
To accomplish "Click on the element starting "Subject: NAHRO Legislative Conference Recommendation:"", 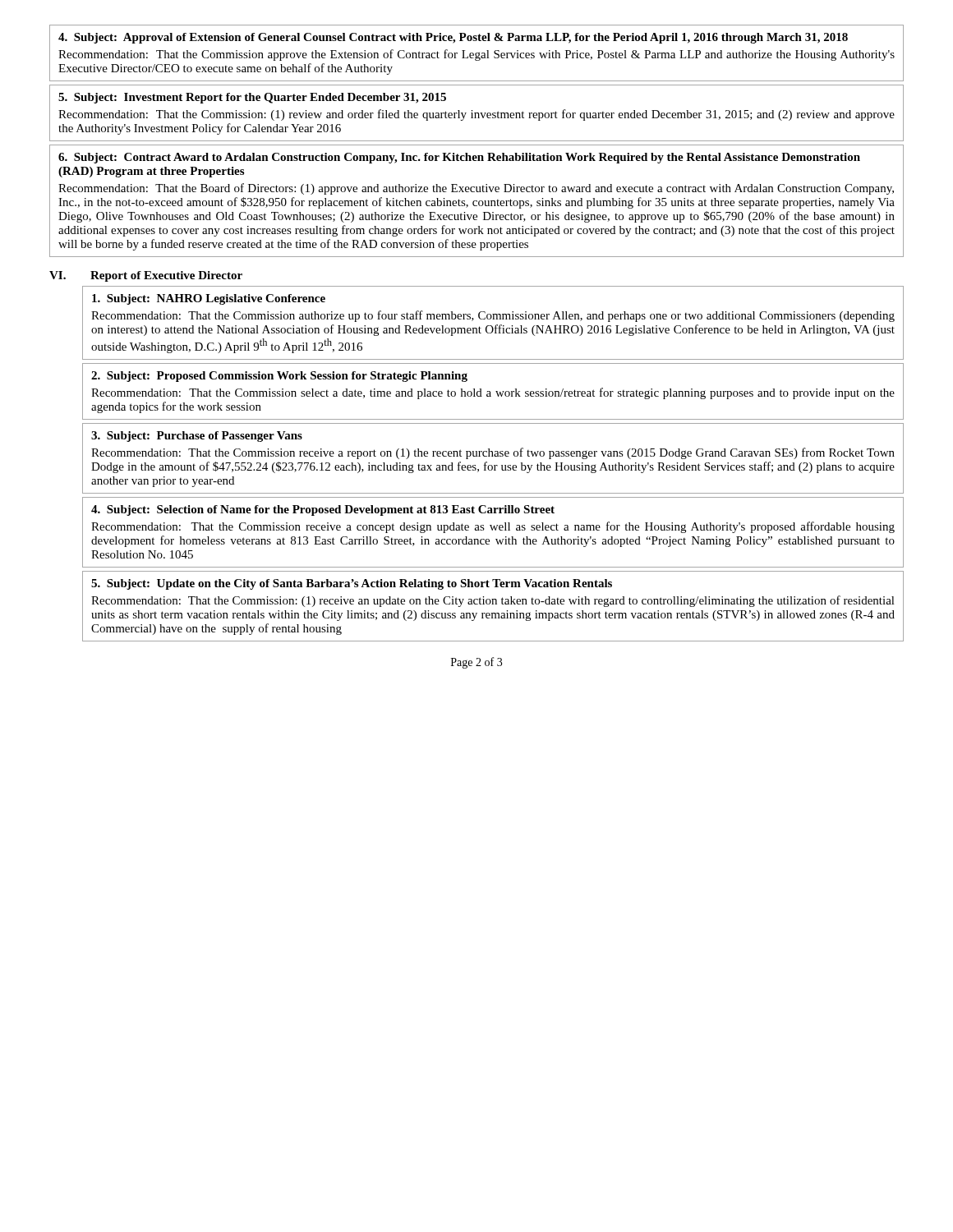I will click(x=493, y=323).
